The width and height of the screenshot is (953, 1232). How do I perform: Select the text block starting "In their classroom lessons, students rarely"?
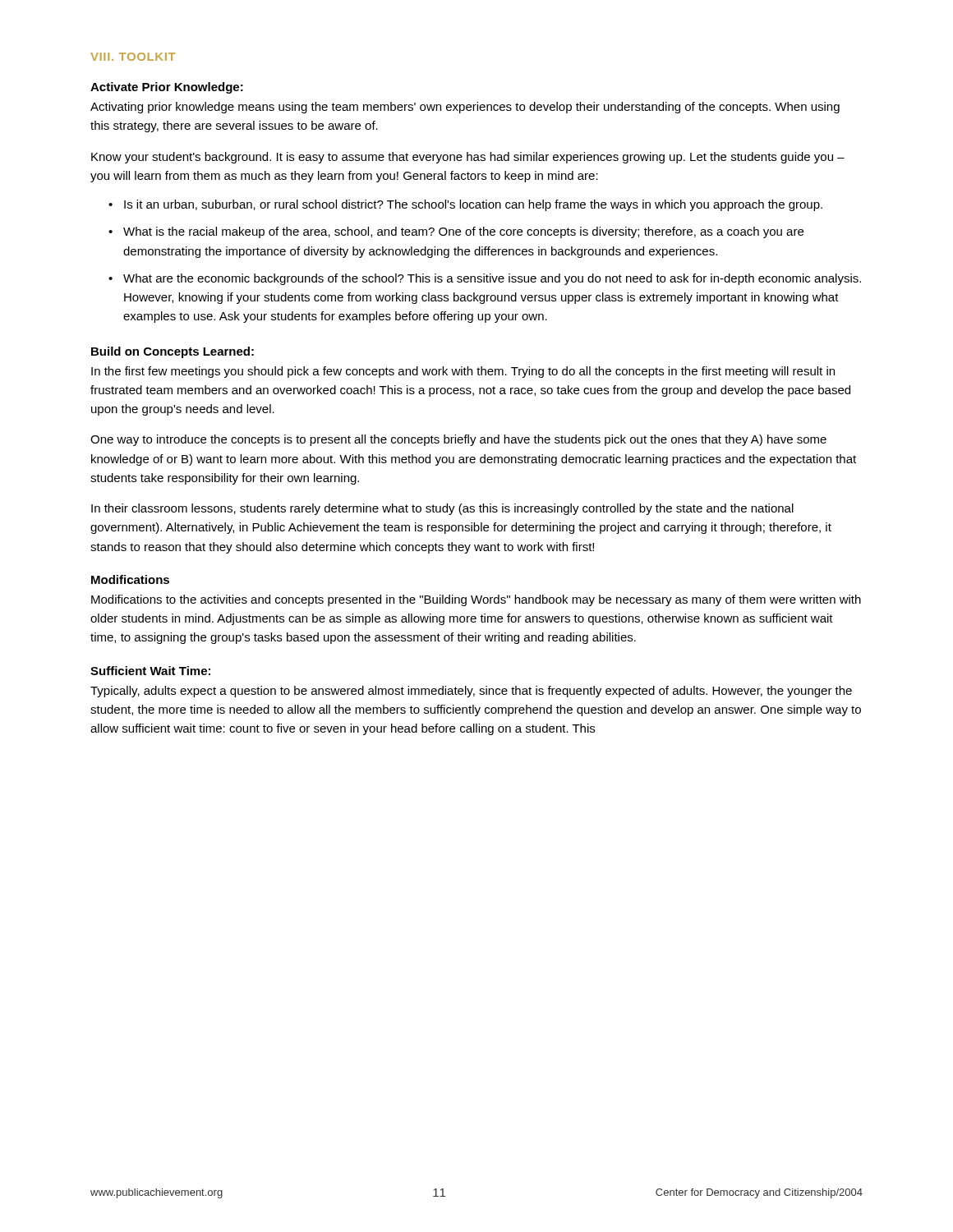(x=461, y=527)
